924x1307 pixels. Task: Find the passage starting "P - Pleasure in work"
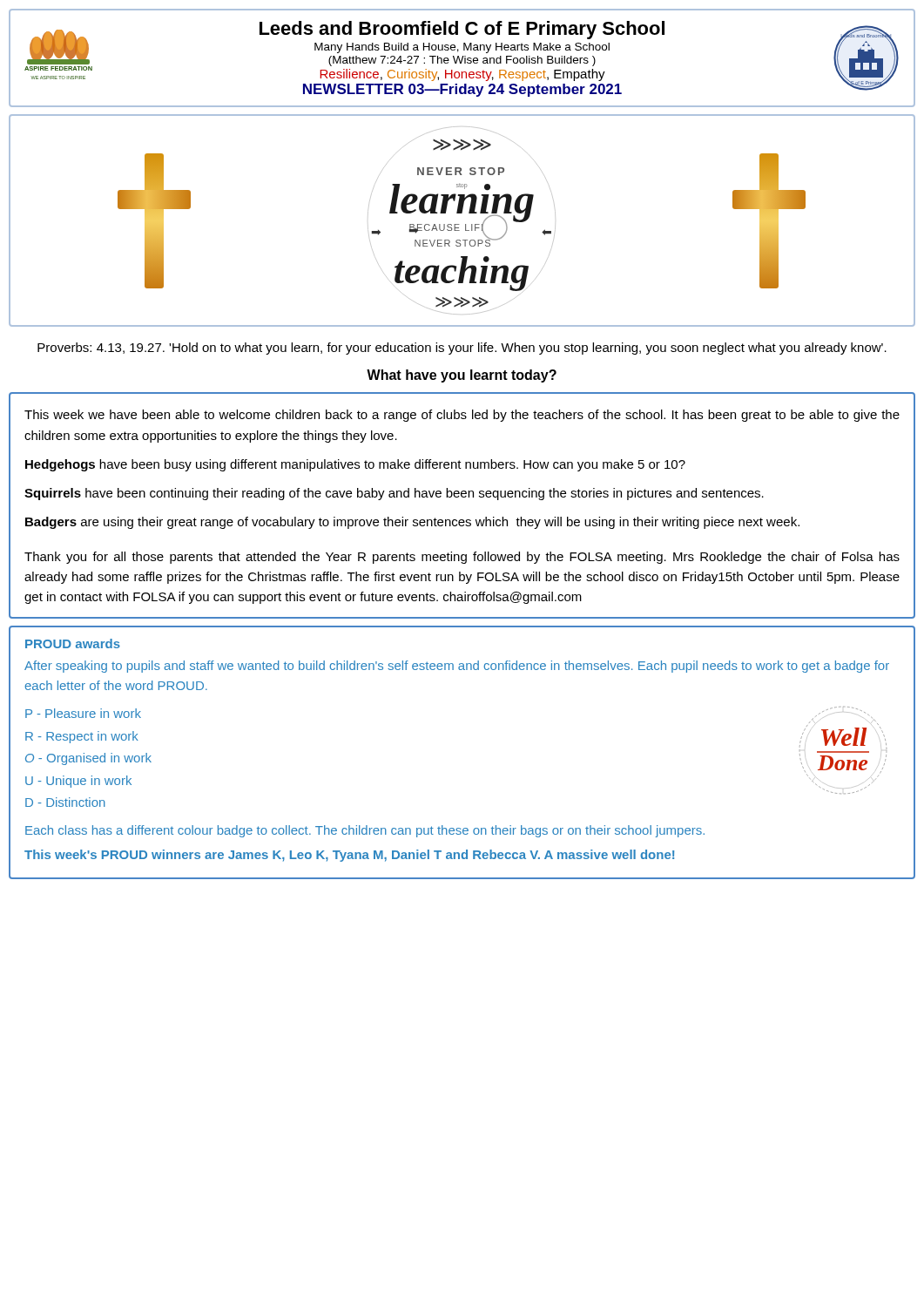[83, 713]
